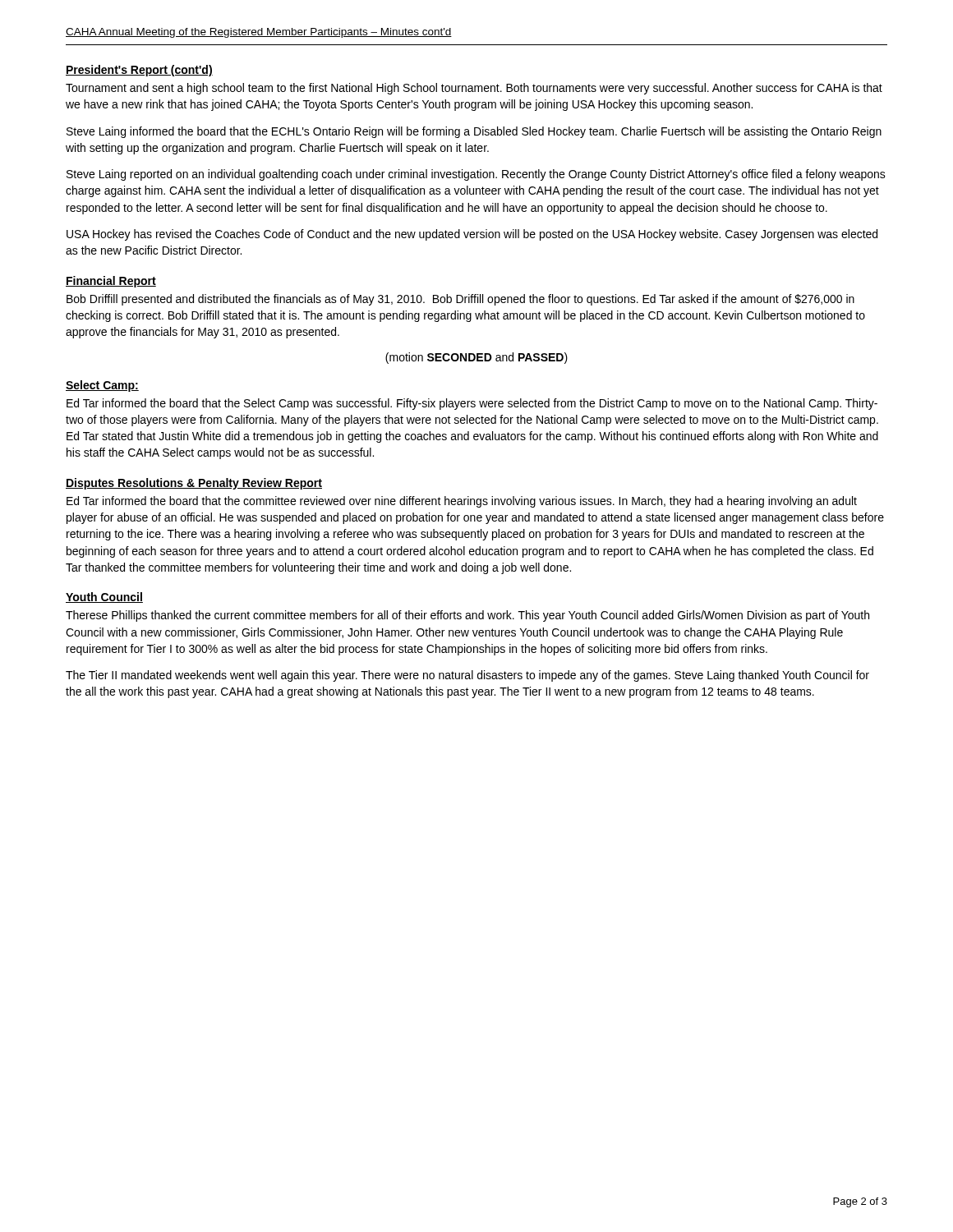Locate the text starting "Steve Laing reported on an individual goaltending"
Screen dimensions: 1232x953
tap(476, 191)
